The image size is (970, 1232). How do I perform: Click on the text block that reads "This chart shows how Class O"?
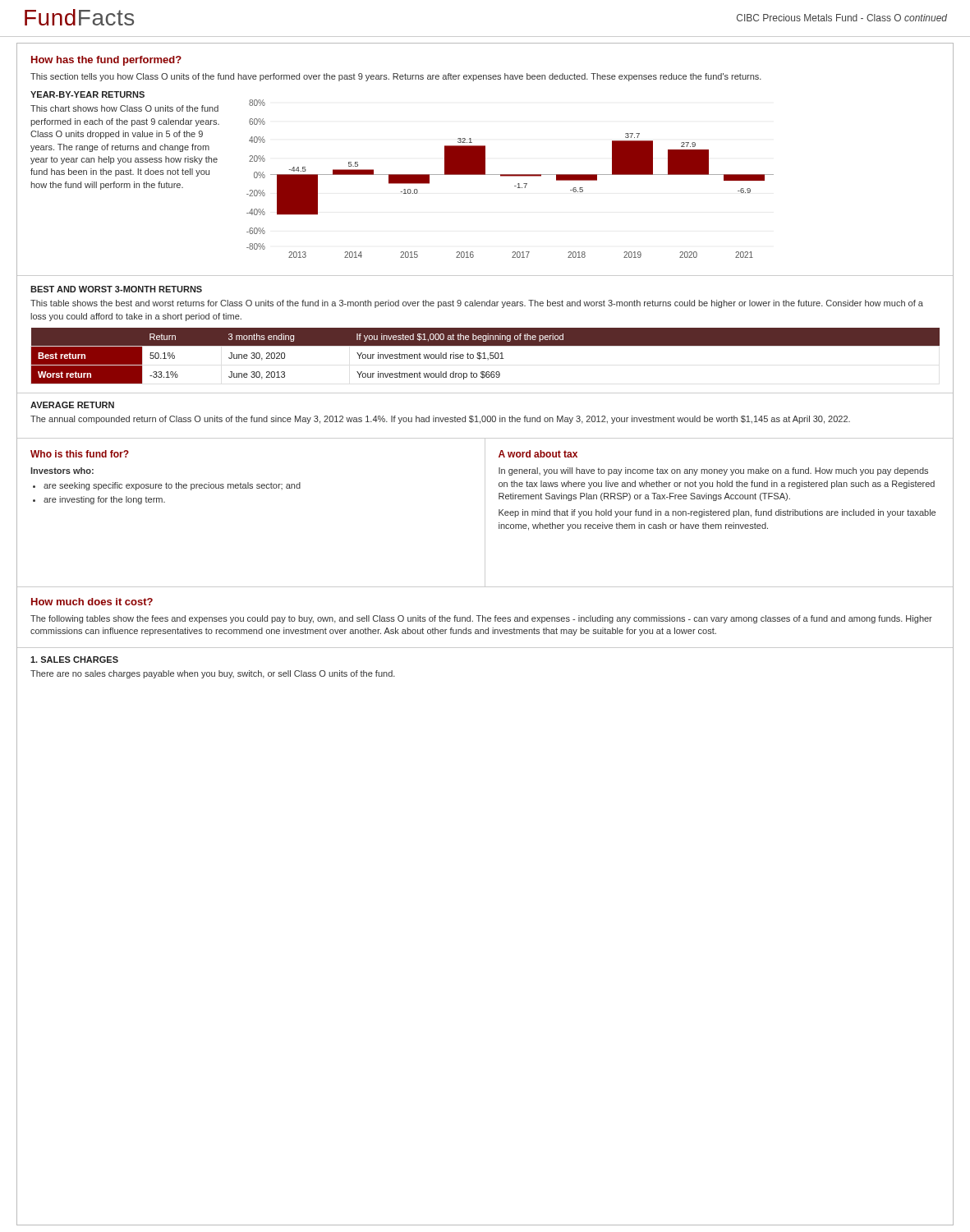click(125, 147)
